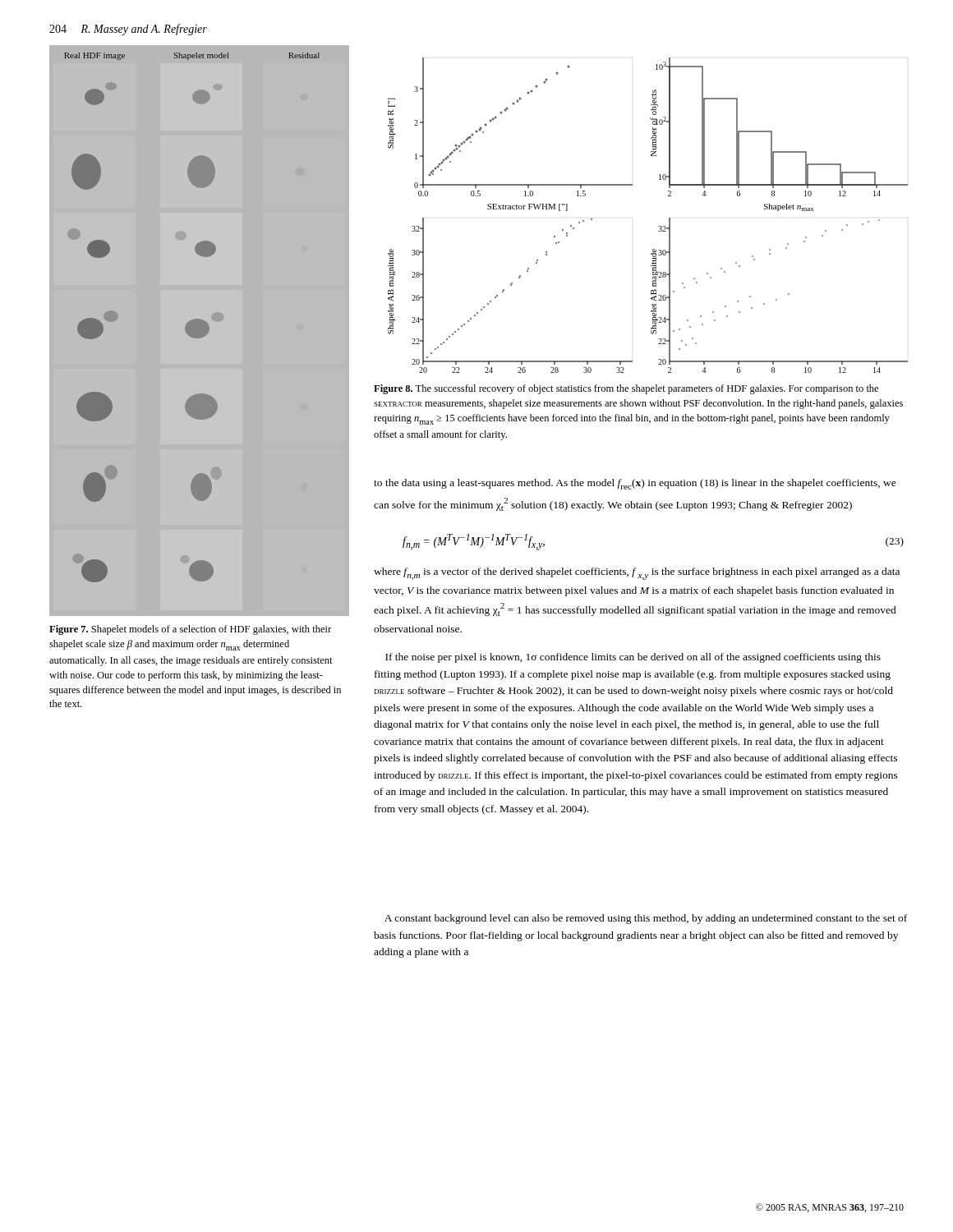The image size is (953, 1232).
Task: Locate the formula with the text "fn,m = (MTV−1M)−1MTV−1fx,y,"
Action: tap(476, 542)
